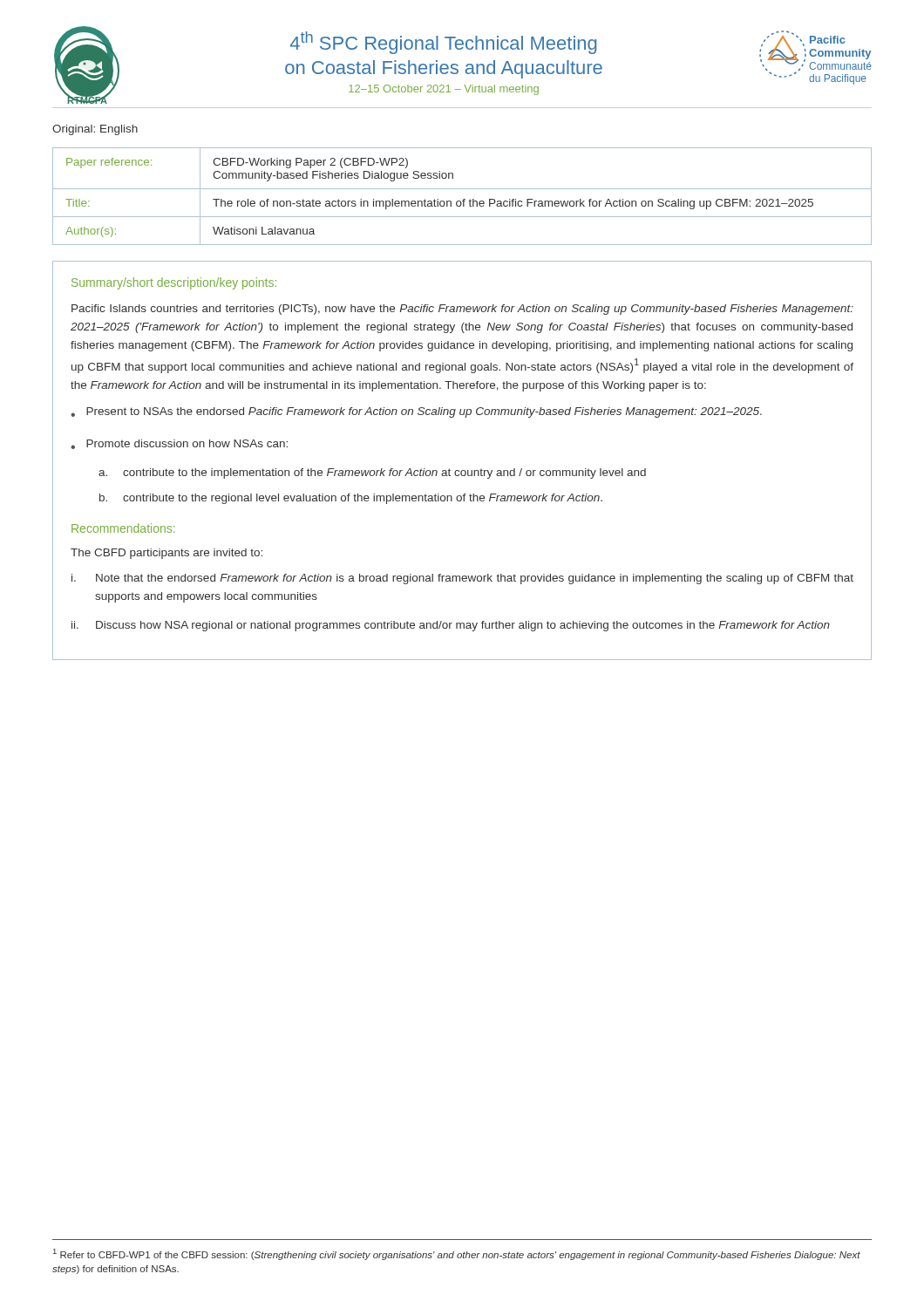Find the list item that says "b. contribute to the regional"
The height and width of the screenshot is (1308, 924).
click(x=351, y=498)
